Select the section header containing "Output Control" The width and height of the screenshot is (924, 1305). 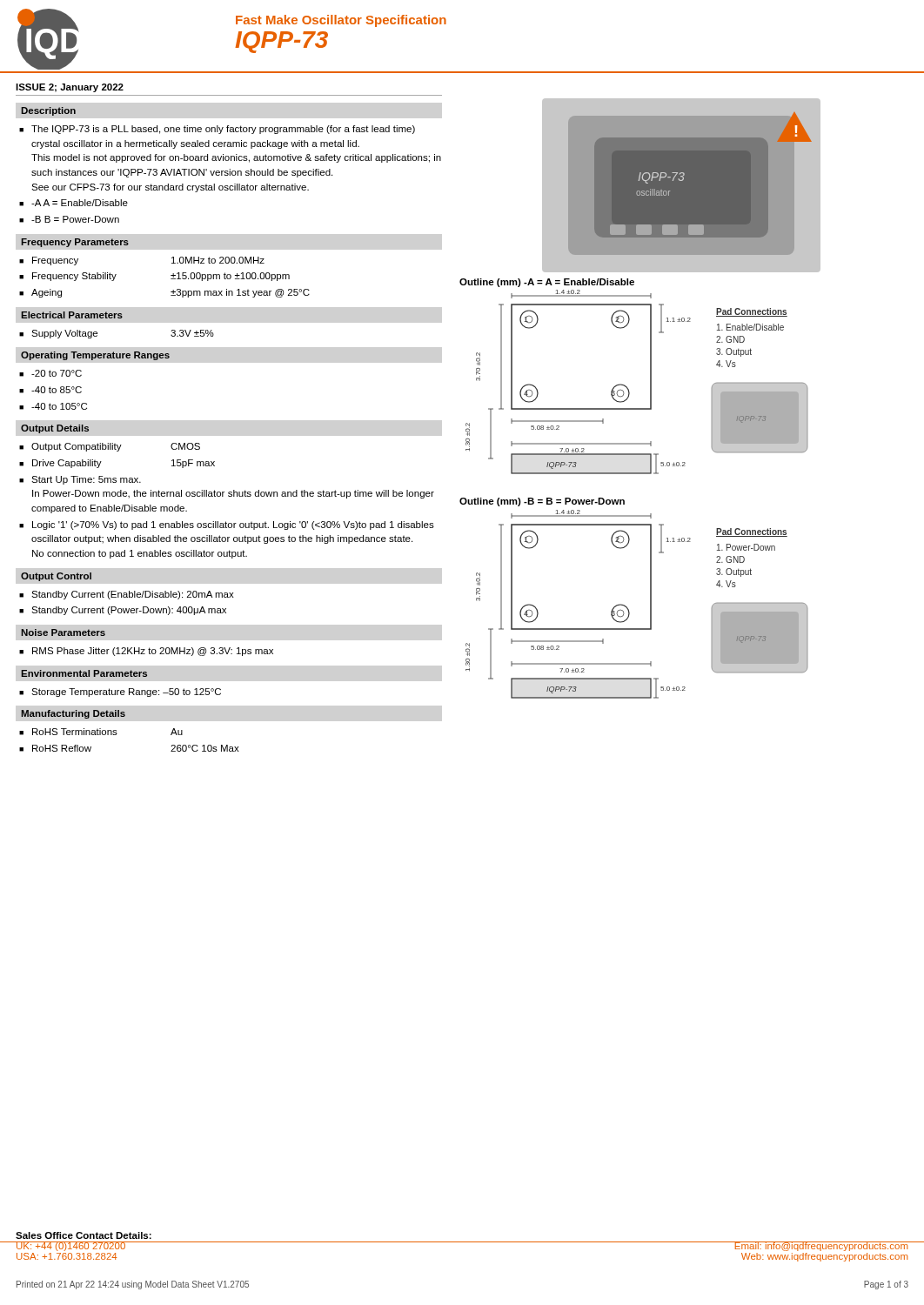[x=56, y=576]
